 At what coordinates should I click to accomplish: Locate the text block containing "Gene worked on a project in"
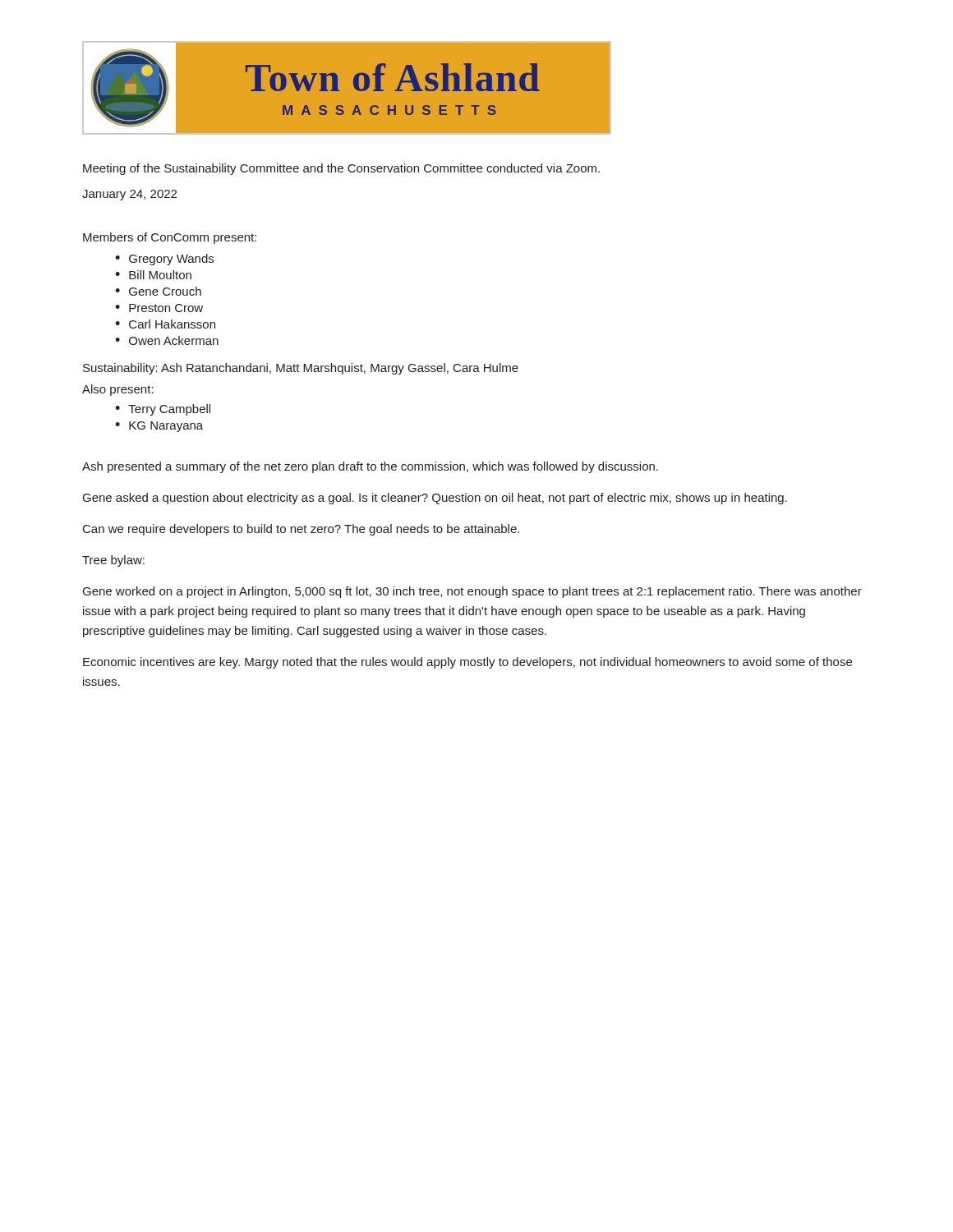point(472,611)
